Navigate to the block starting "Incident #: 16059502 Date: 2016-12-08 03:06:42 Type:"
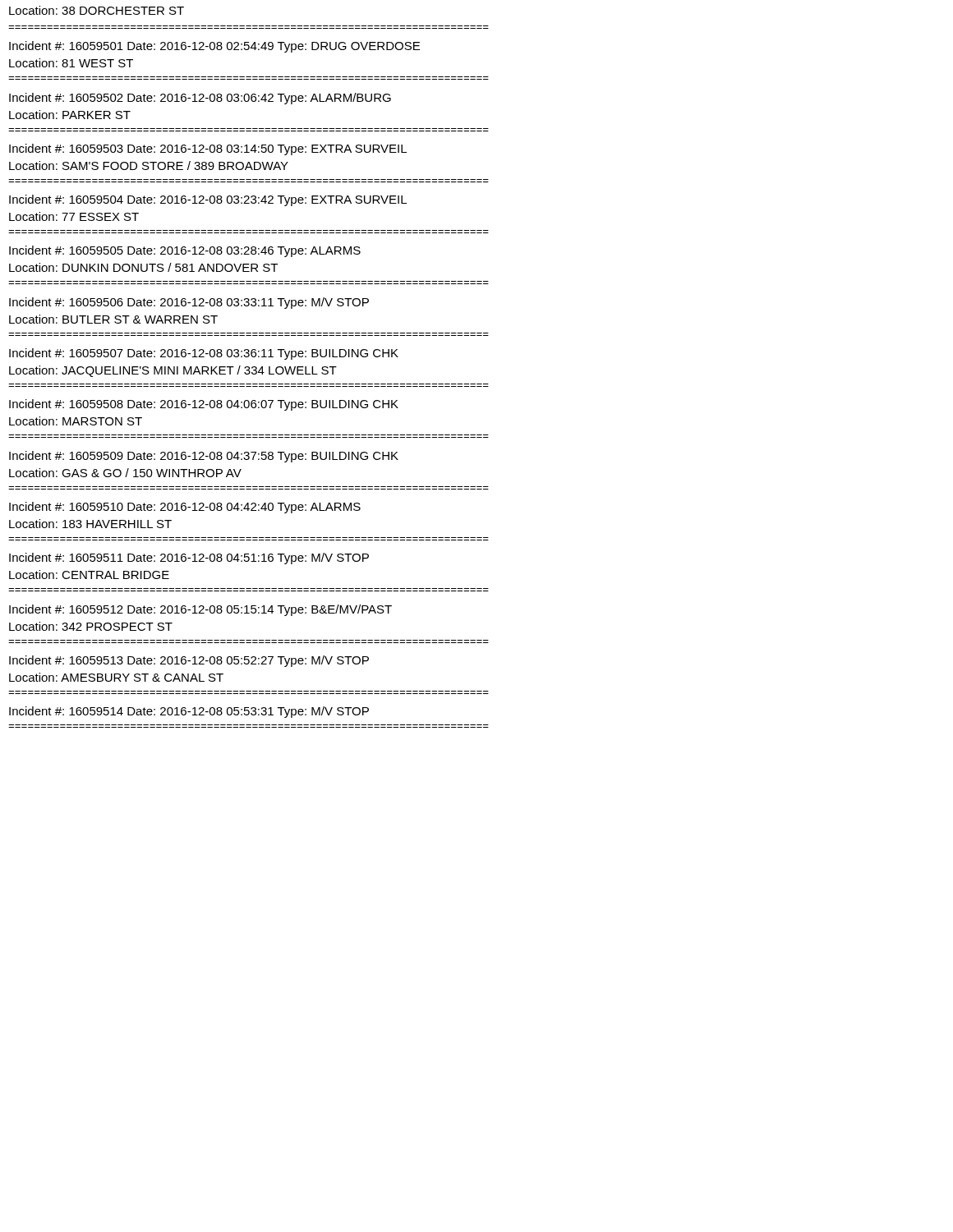The width and height of the screenshot is (953, 1232). tap(200, 99)
